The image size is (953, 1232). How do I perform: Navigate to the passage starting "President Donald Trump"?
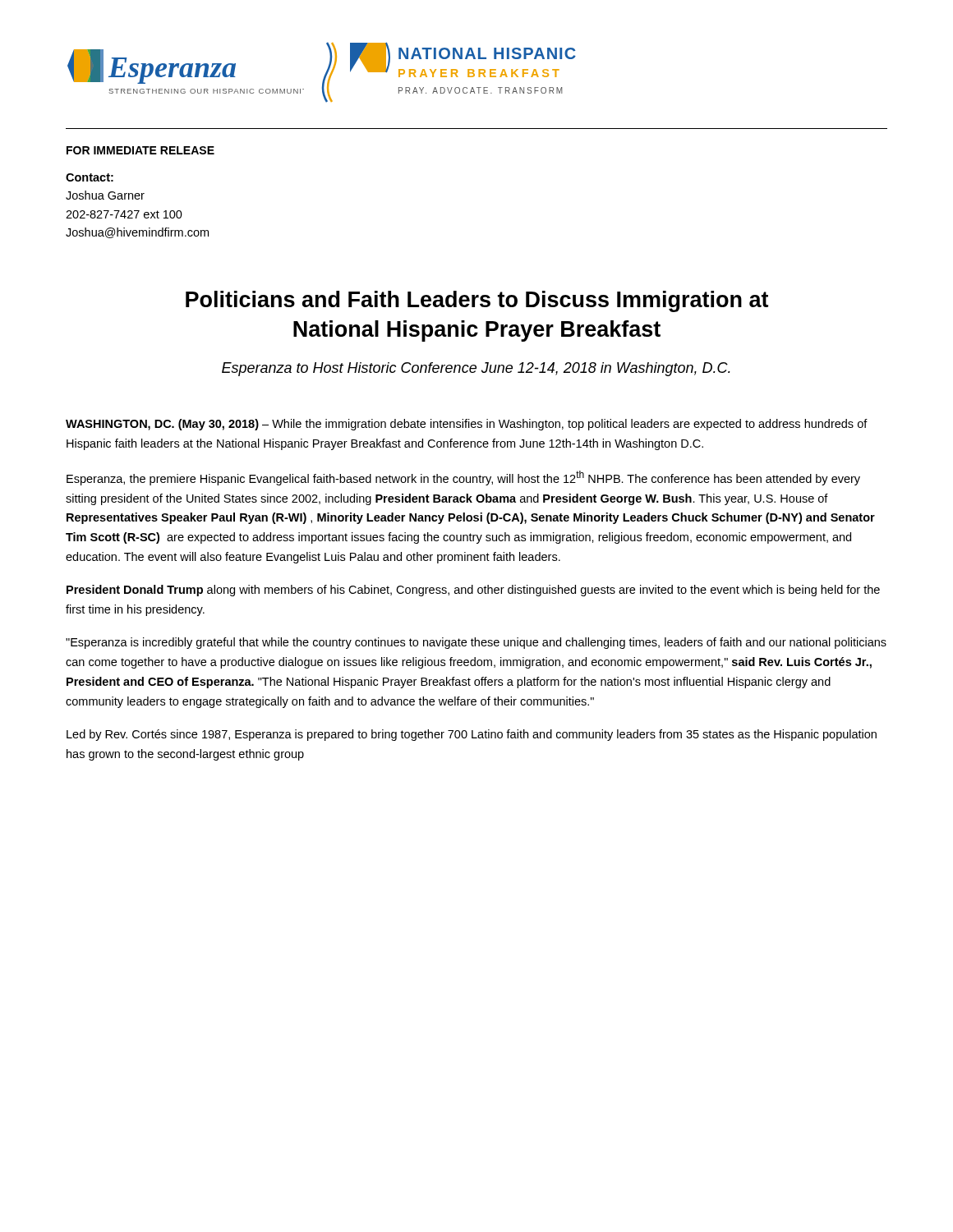tap(473, 600)
